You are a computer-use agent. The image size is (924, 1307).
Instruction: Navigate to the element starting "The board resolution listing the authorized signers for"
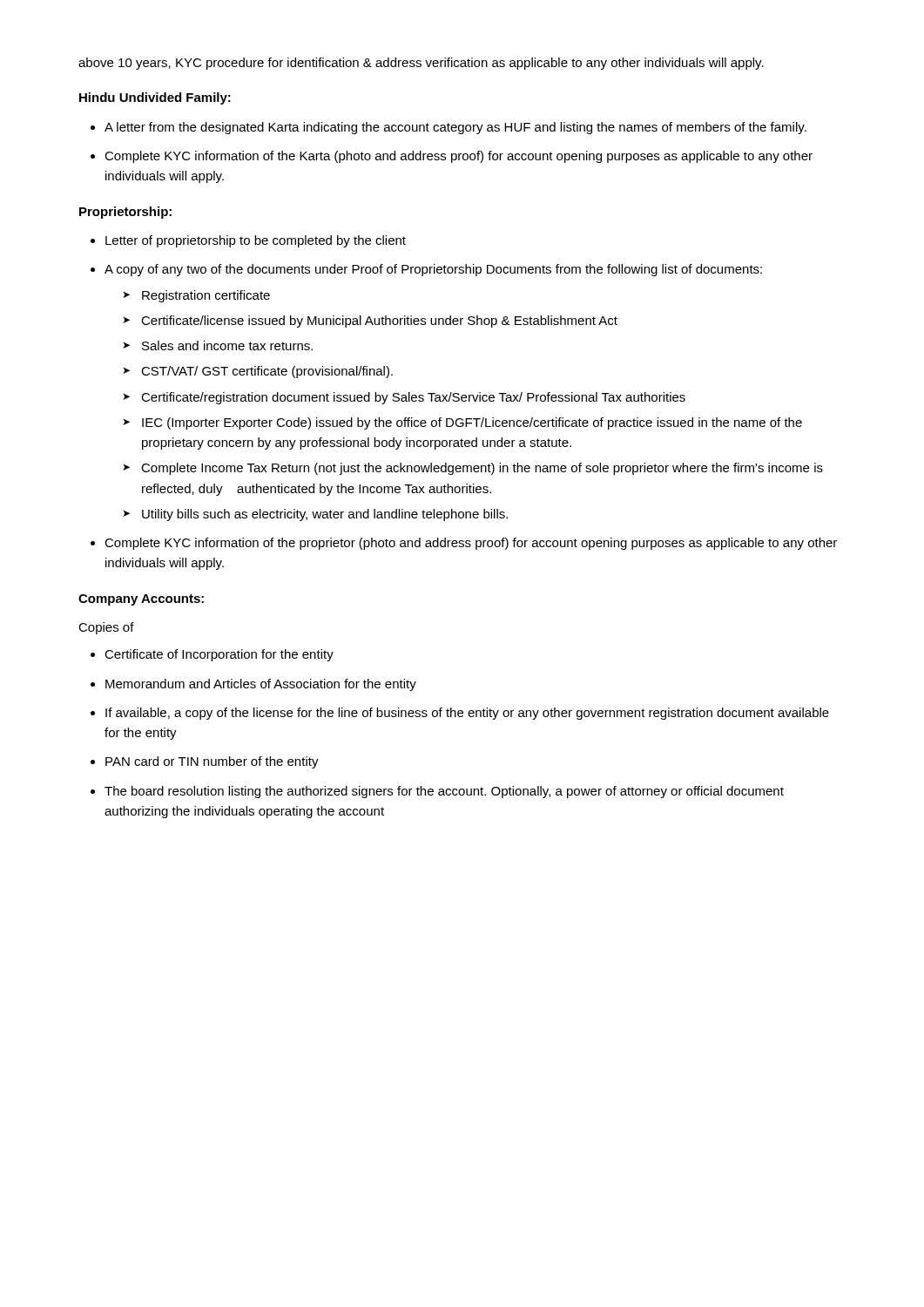[x=462, y=801]
